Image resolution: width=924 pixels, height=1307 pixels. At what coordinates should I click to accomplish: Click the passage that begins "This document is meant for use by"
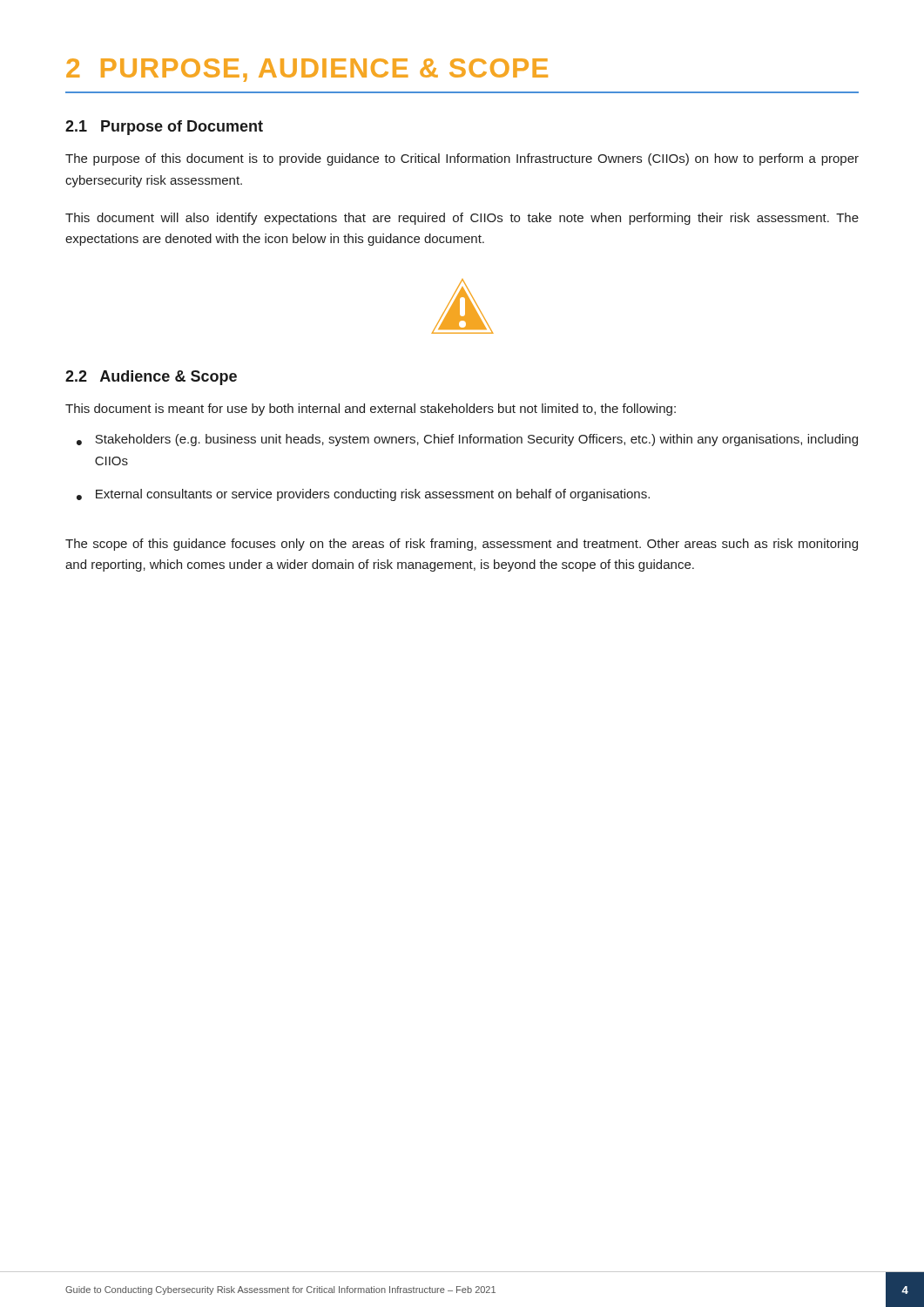tap(371, 408)
